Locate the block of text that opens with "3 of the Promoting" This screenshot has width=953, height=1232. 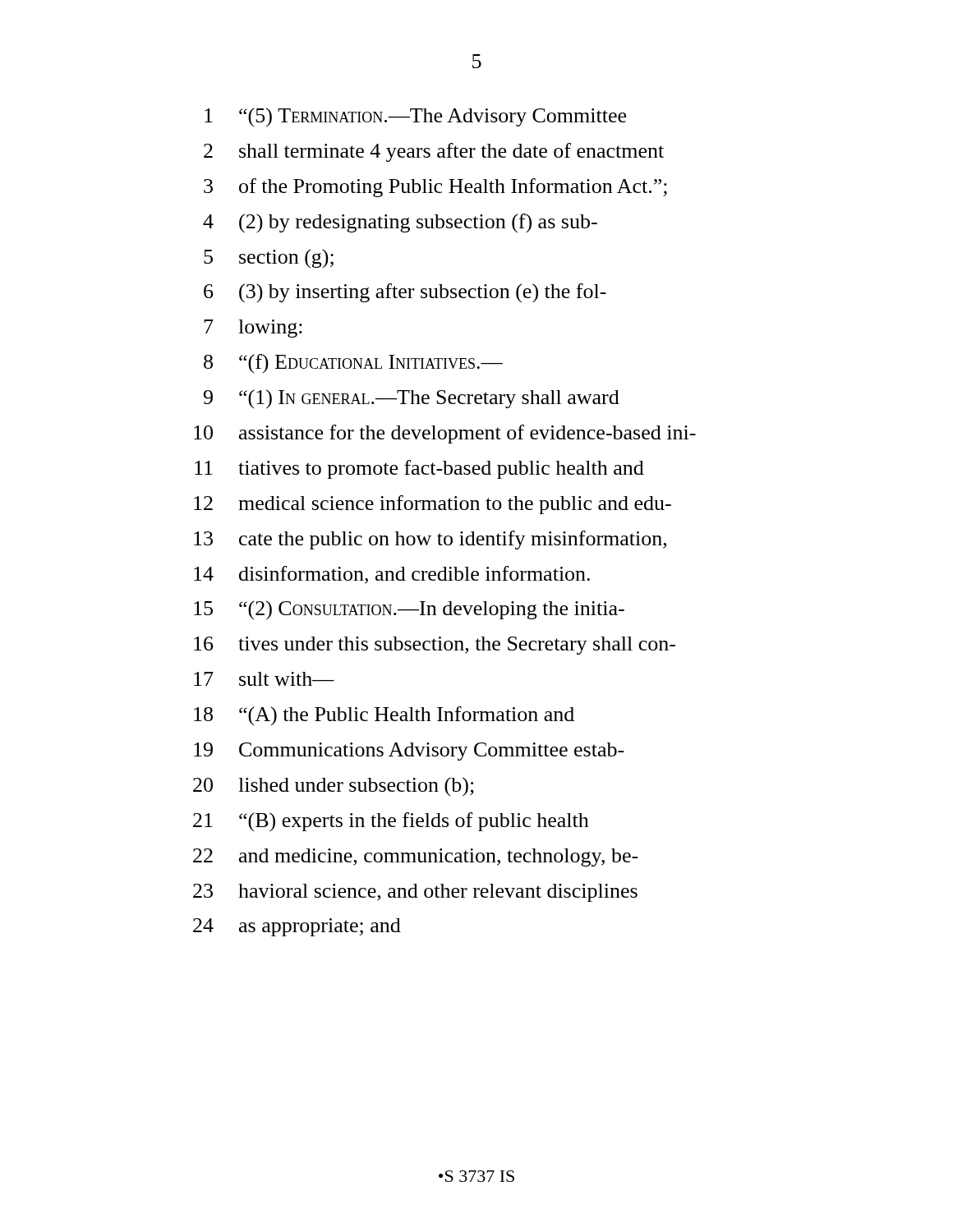tap(501, 187)
